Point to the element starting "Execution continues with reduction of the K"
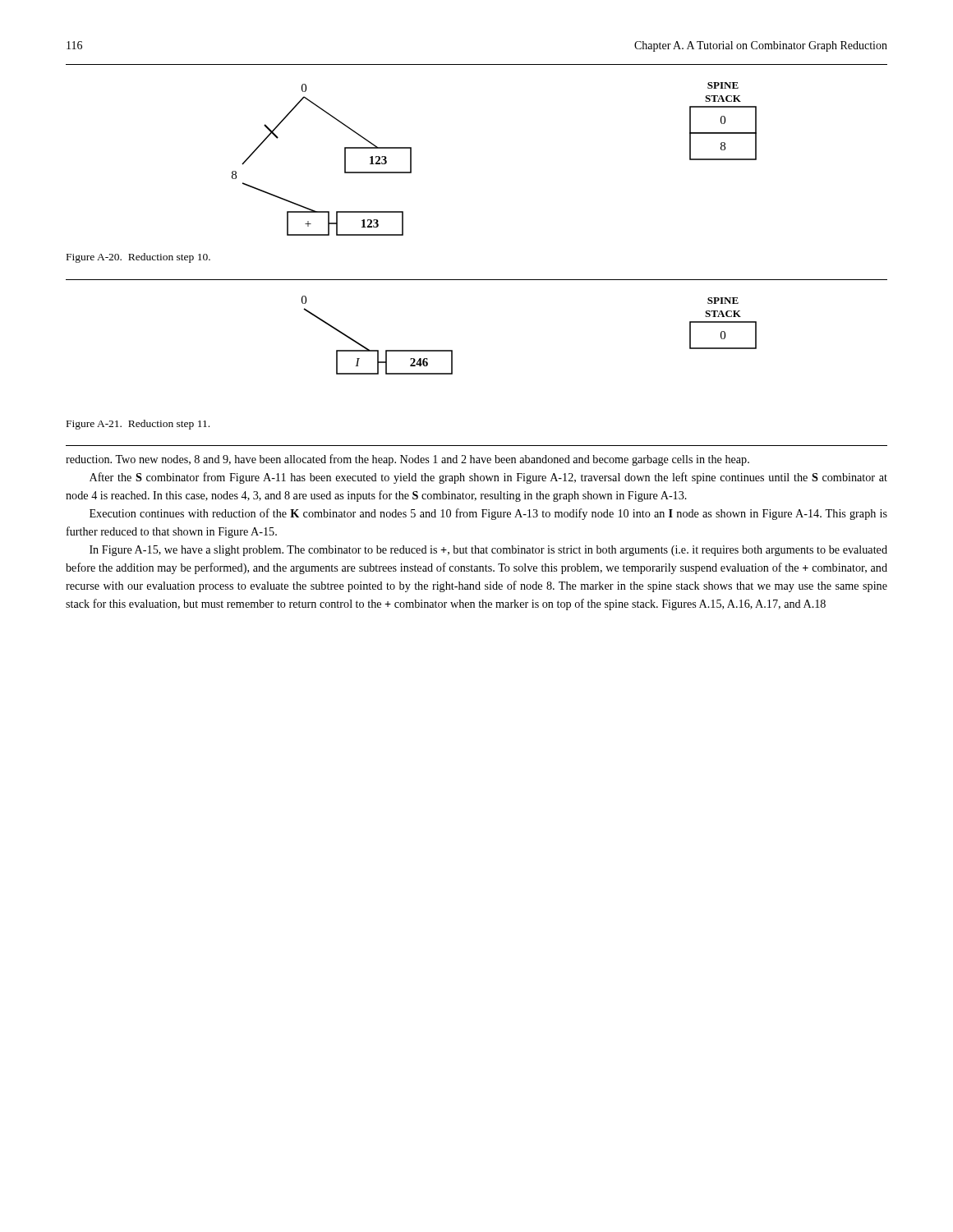 [x=476, y=522]
